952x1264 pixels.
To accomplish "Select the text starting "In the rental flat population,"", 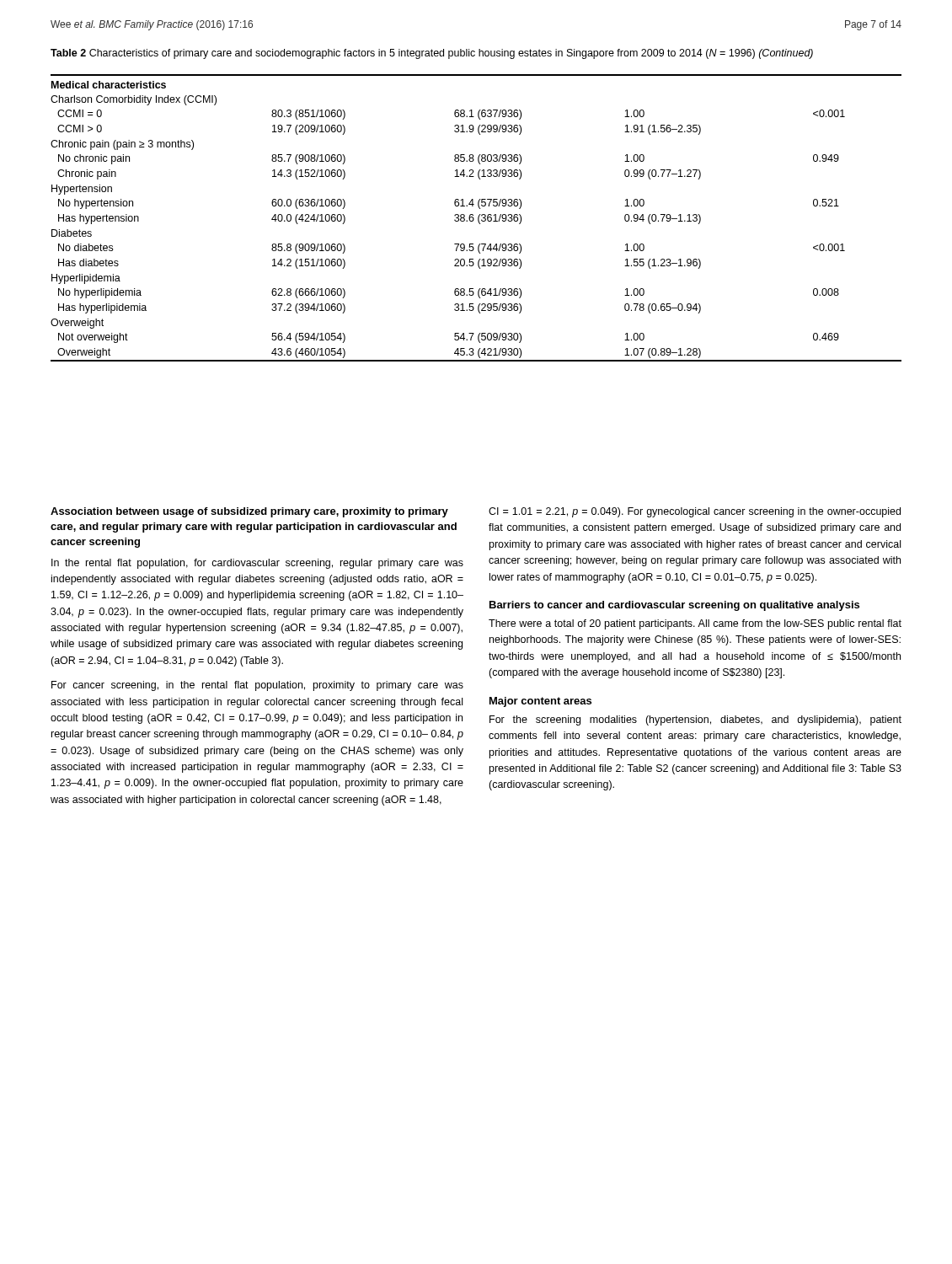I will pyautogui.click(x=257, y=612).
